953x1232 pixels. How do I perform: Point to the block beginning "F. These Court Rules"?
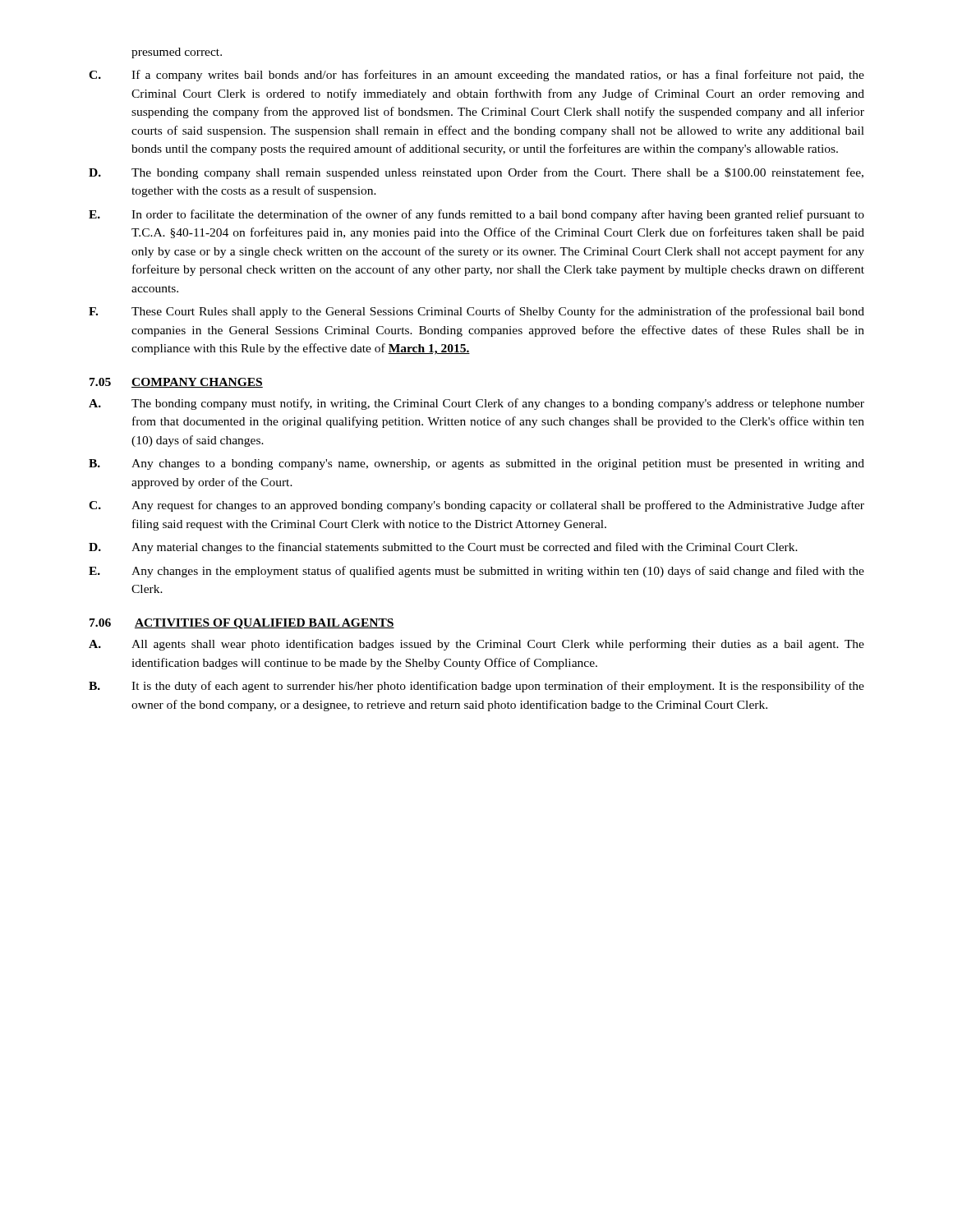click(476, 330)
